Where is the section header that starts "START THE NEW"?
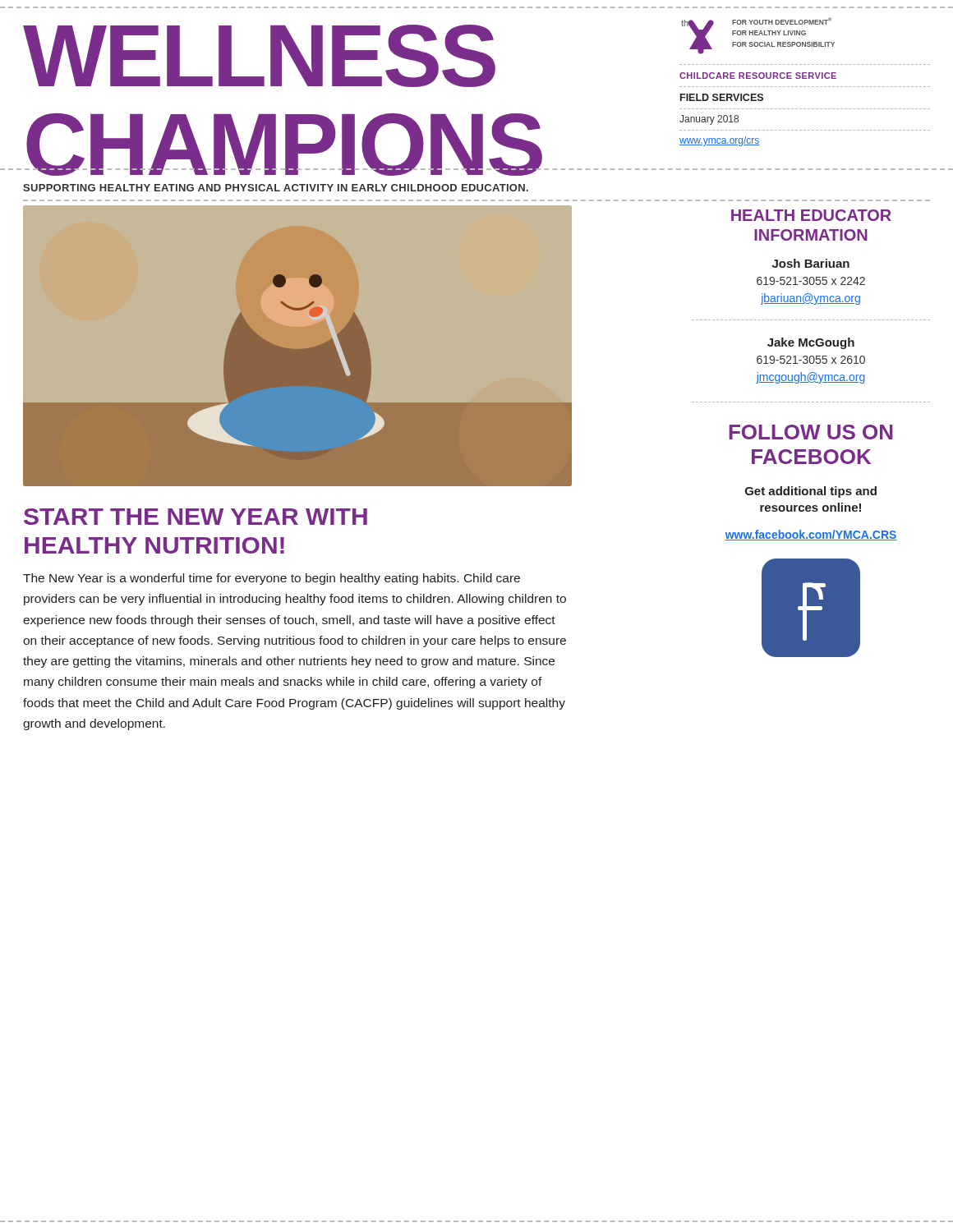The image size is (953, 1232). click(297, 531)
